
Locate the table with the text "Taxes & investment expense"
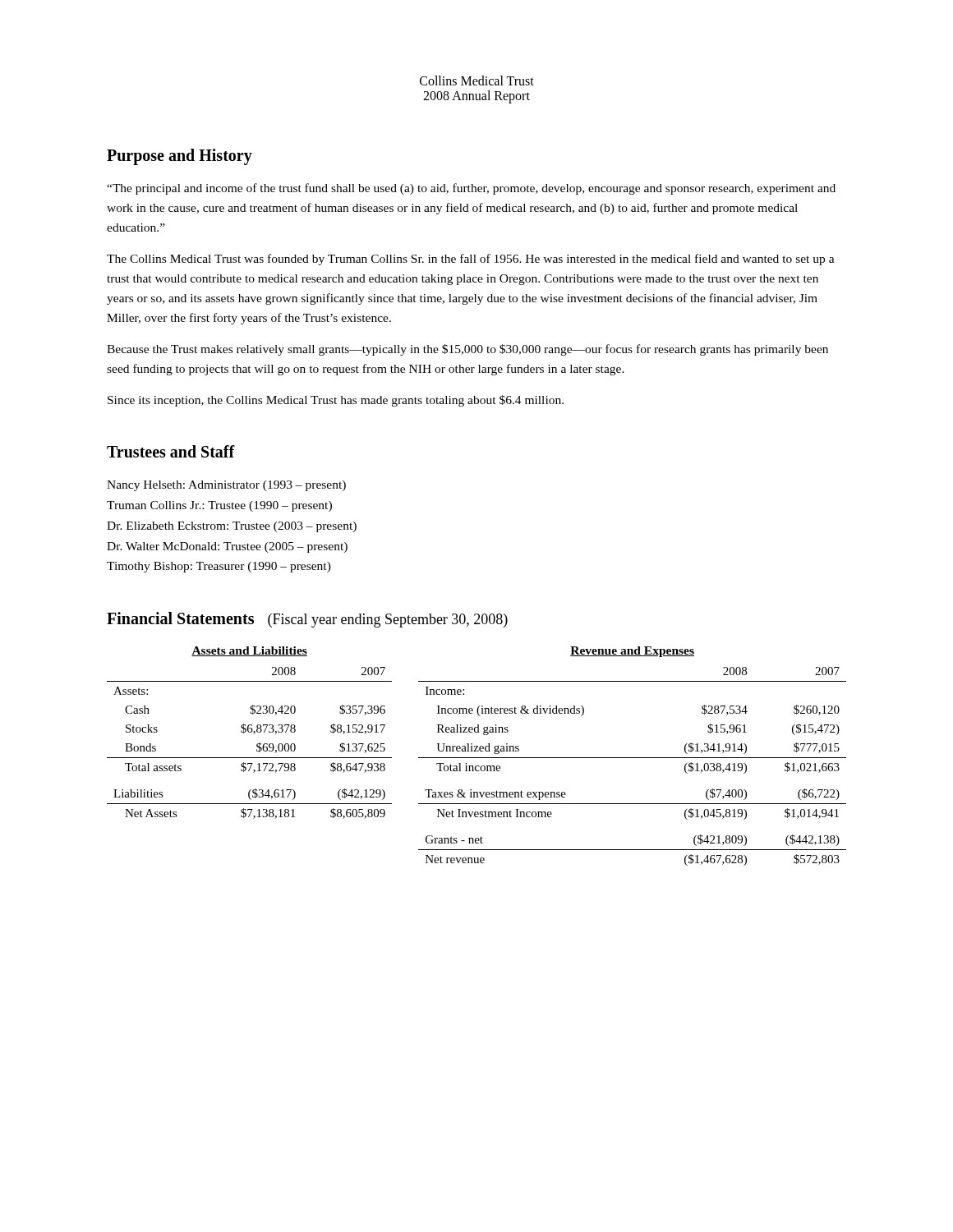[632, 756]
